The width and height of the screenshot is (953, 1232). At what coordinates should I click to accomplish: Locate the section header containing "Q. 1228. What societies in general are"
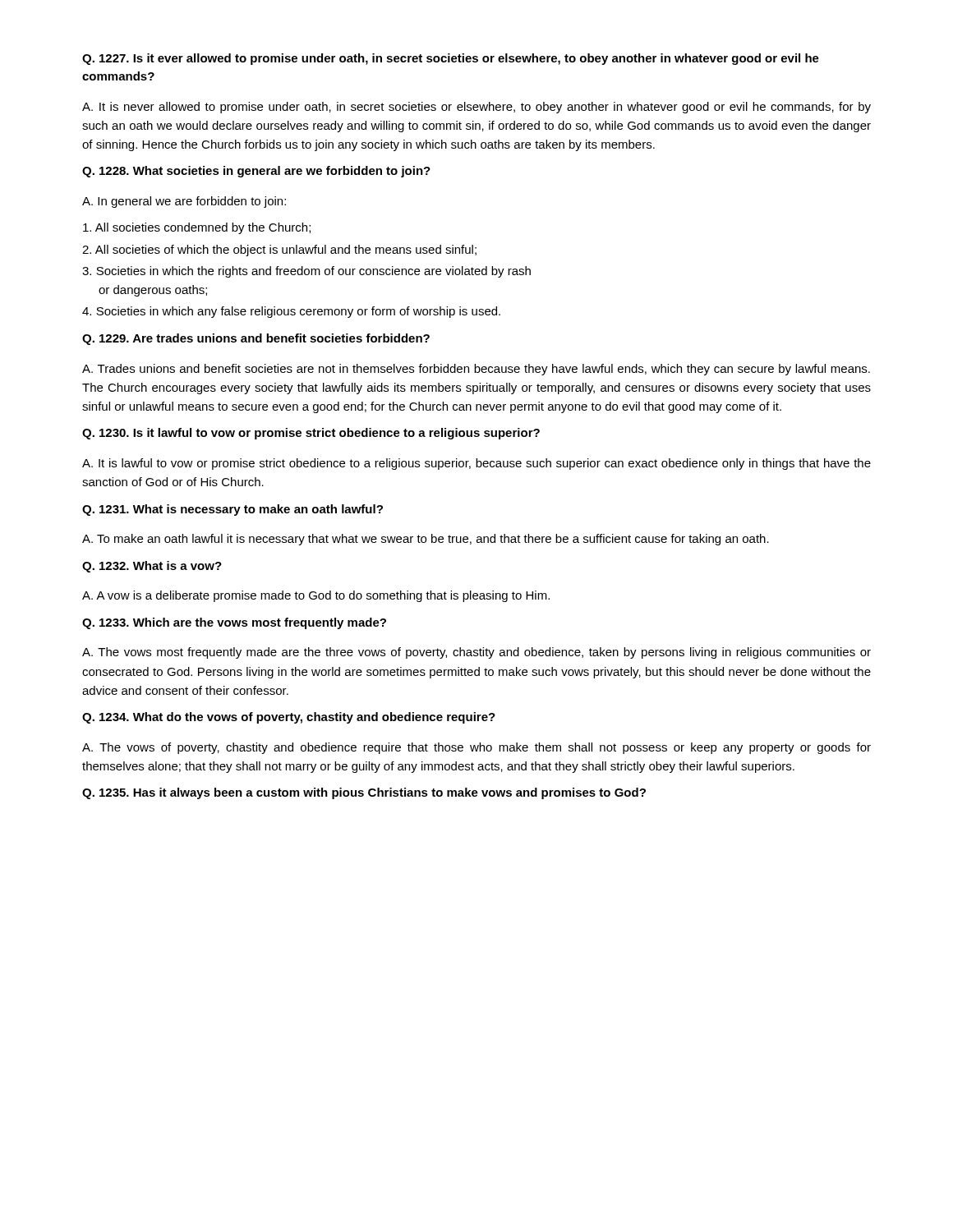256,172
